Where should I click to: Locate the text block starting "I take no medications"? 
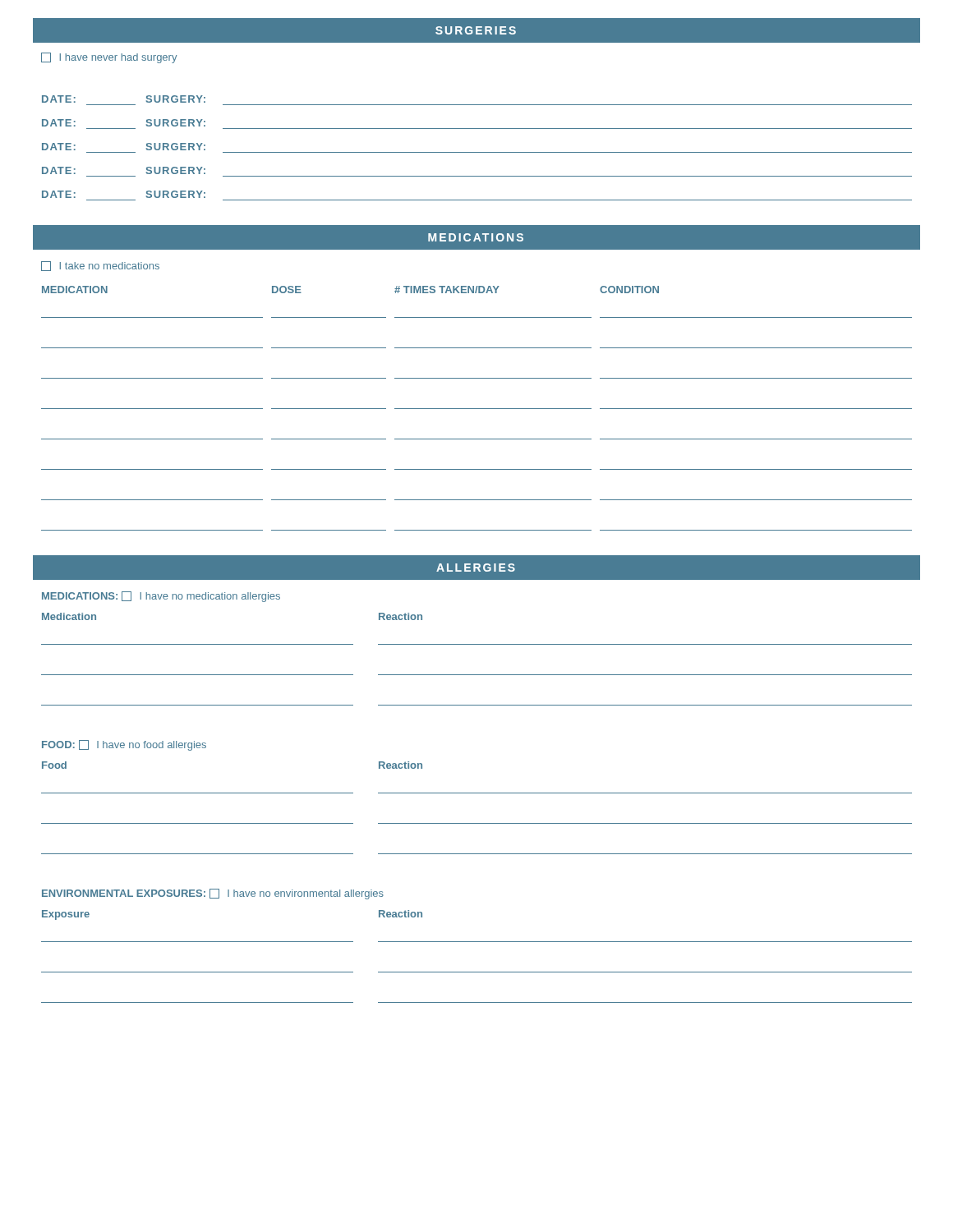click(x=100, y=266)
